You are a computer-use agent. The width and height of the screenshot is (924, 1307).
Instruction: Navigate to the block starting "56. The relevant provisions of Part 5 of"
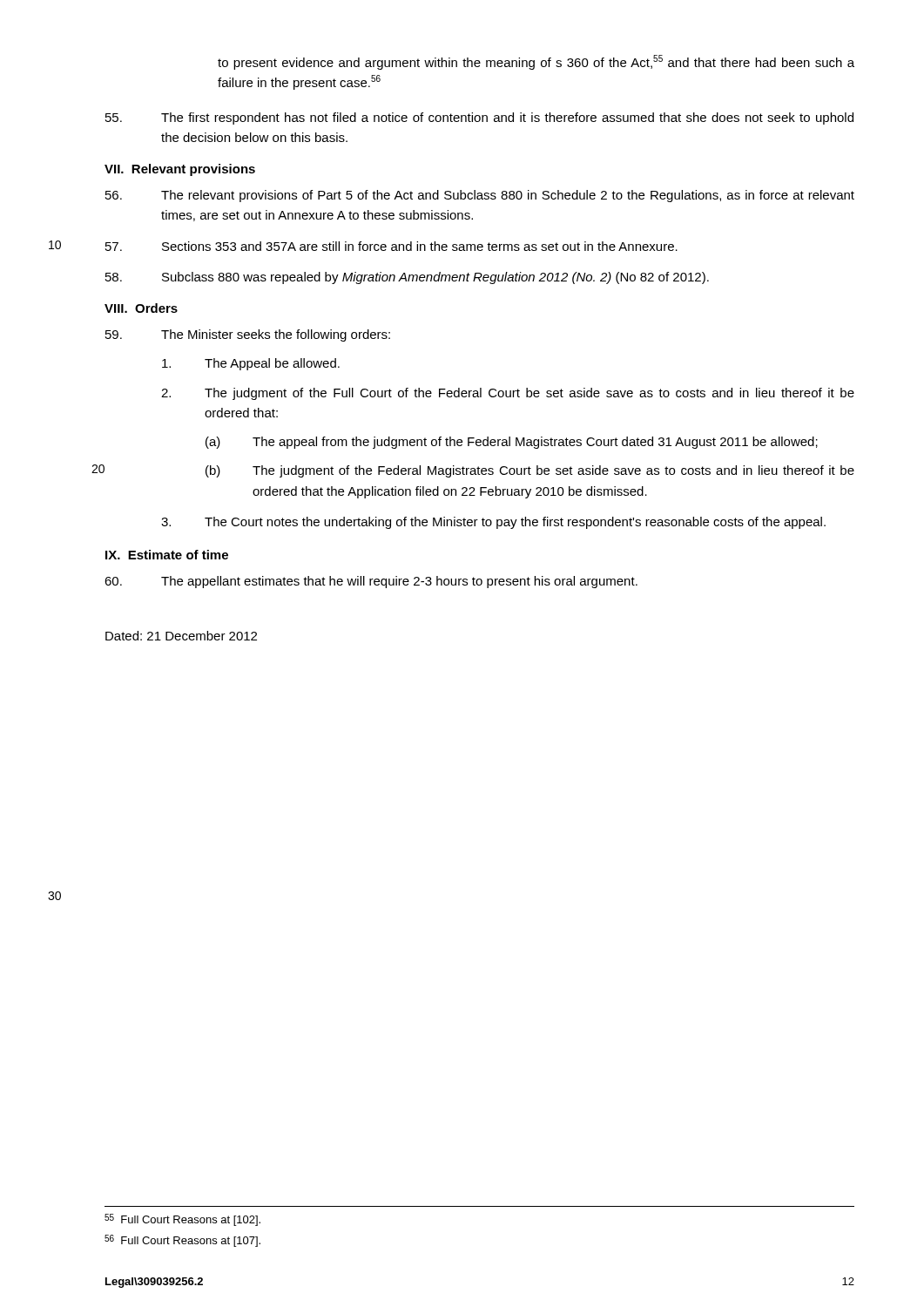(479, 205)
